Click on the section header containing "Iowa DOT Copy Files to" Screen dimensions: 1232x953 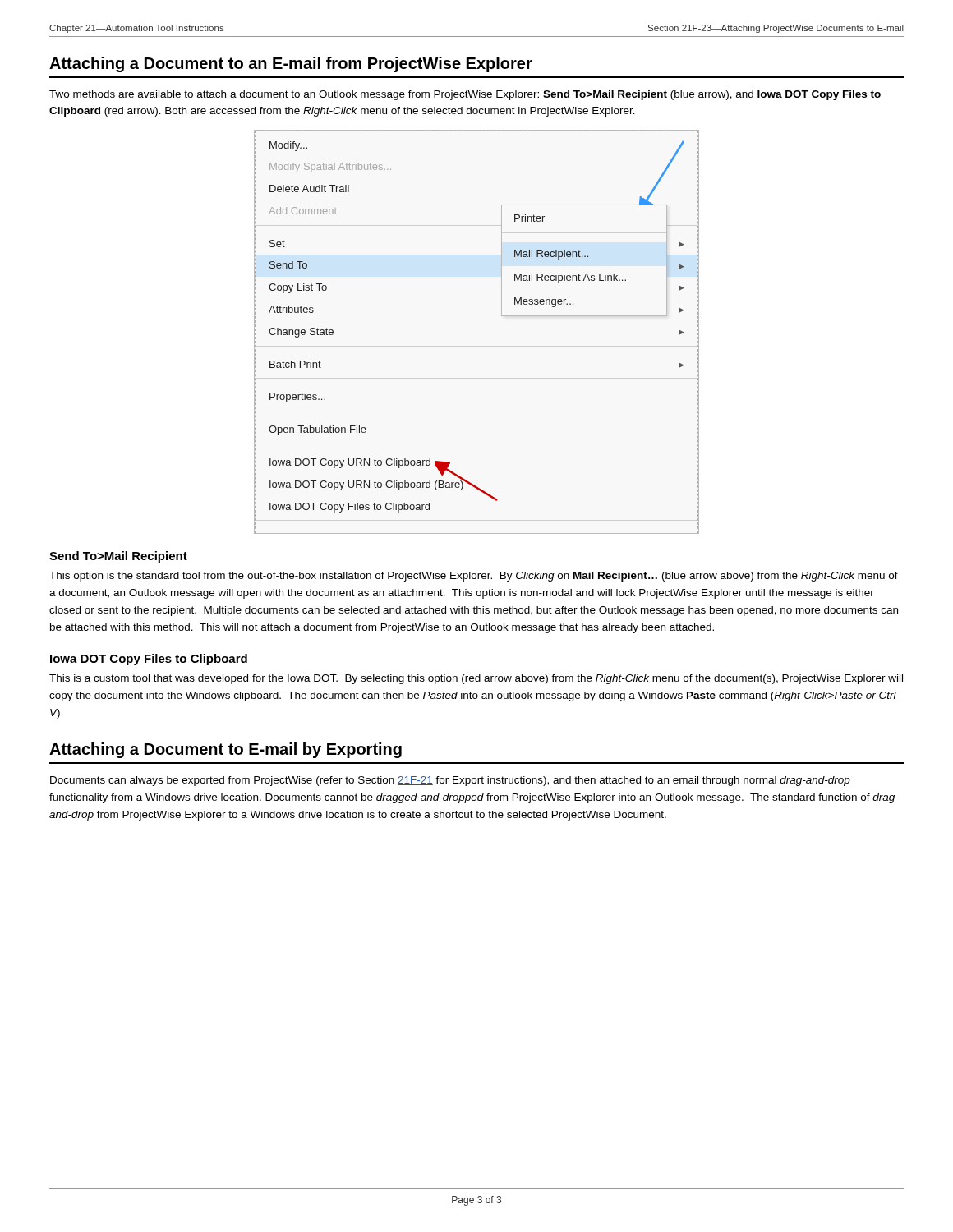coord(149,658)
